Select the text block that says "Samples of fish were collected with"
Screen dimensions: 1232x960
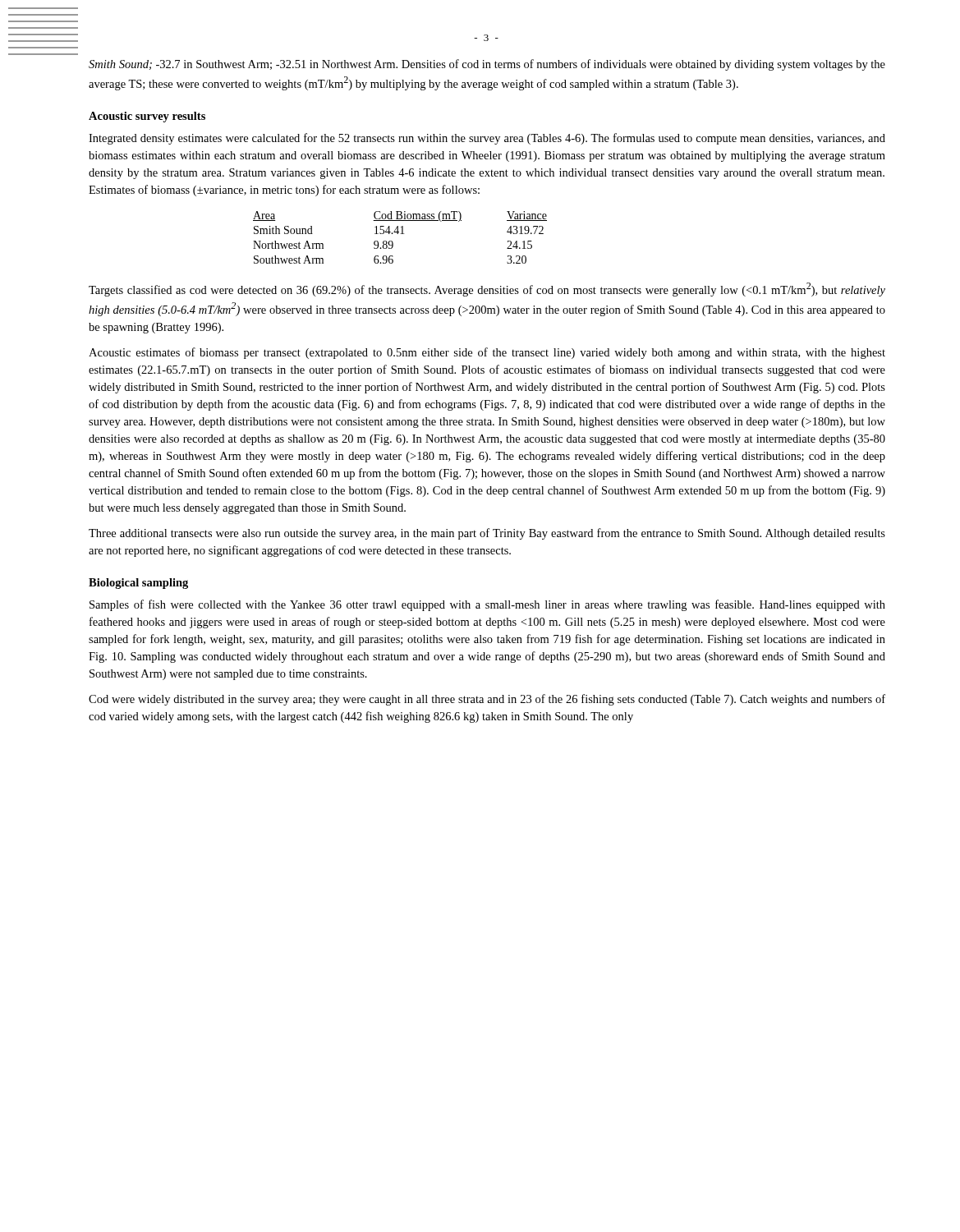point(487,639)
